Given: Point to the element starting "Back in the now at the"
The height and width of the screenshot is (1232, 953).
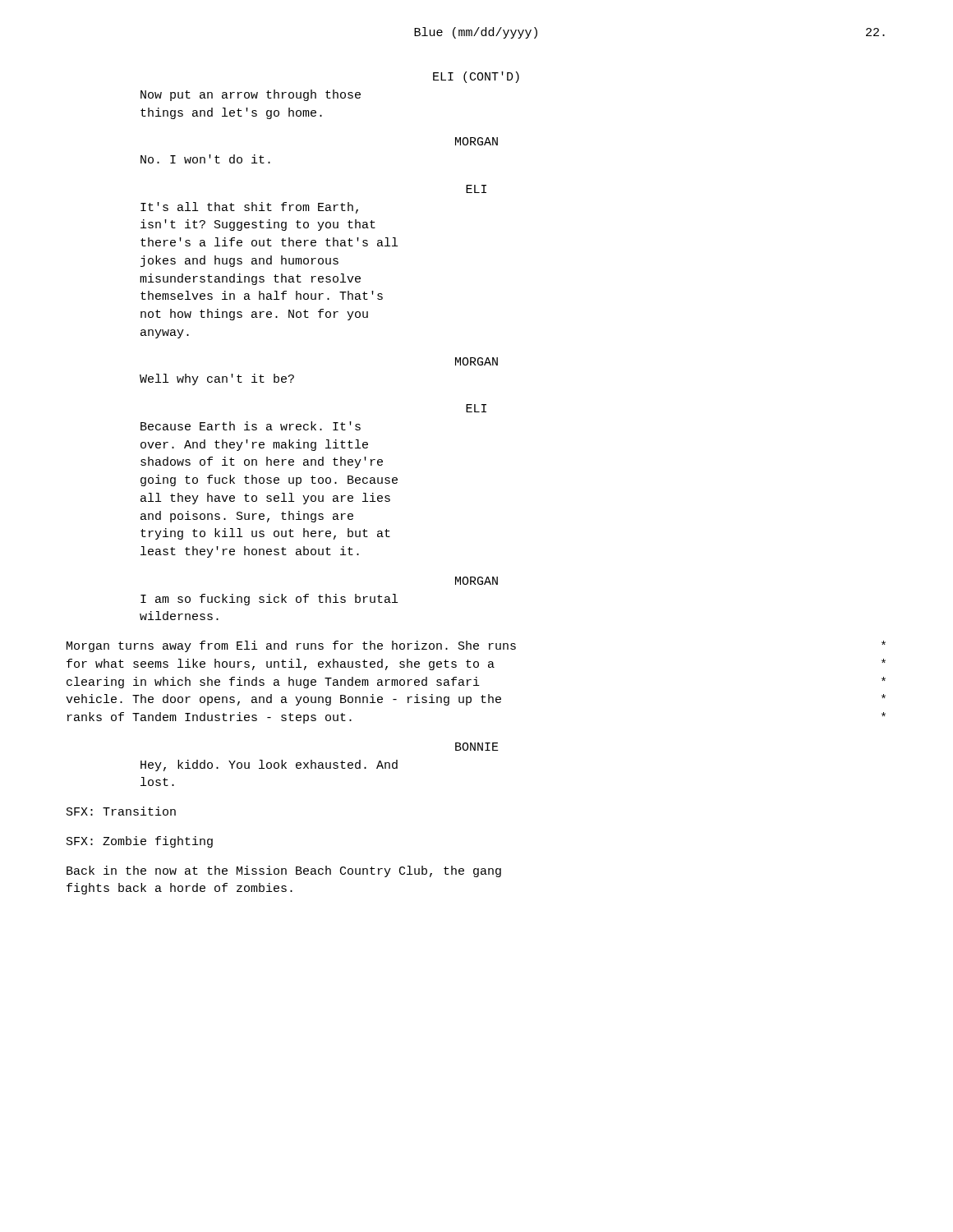Looking at the screenshot, I should (x=284, y=880).
